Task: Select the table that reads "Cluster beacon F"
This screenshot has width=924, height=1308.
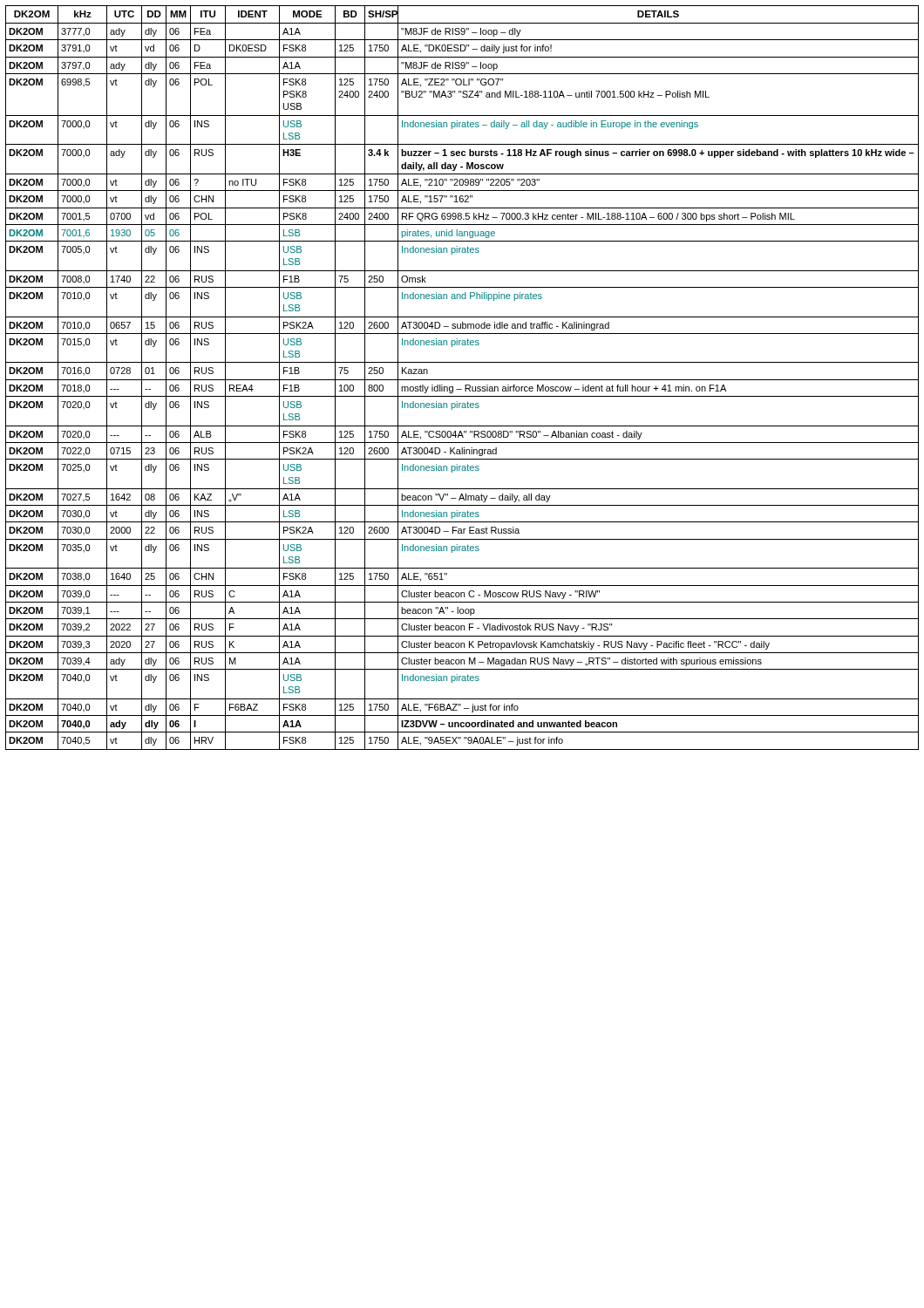Action: (462, 377)
